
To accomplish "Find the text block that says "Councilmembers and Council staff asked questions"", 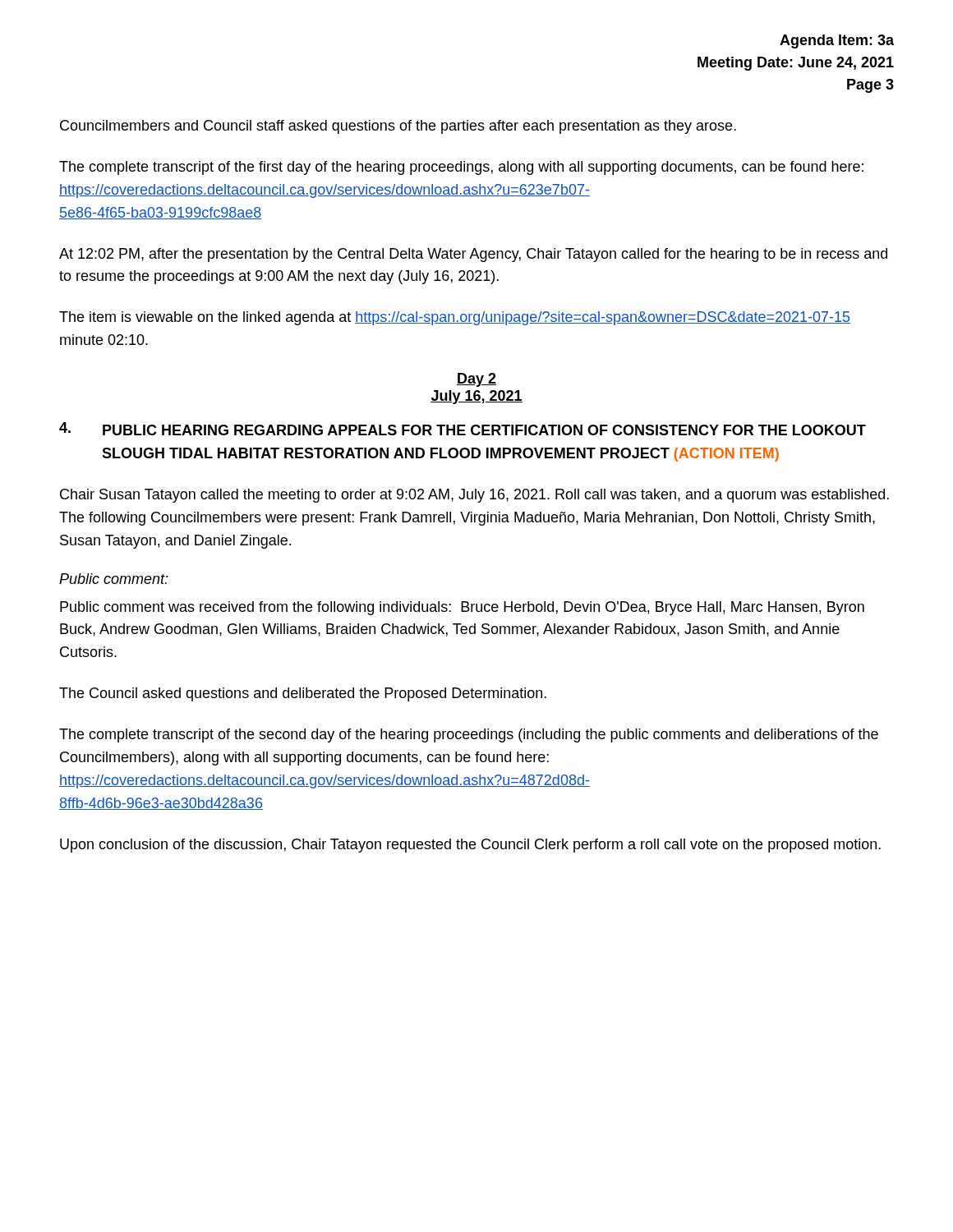I will pyautogui.click(x=398, y=126).
